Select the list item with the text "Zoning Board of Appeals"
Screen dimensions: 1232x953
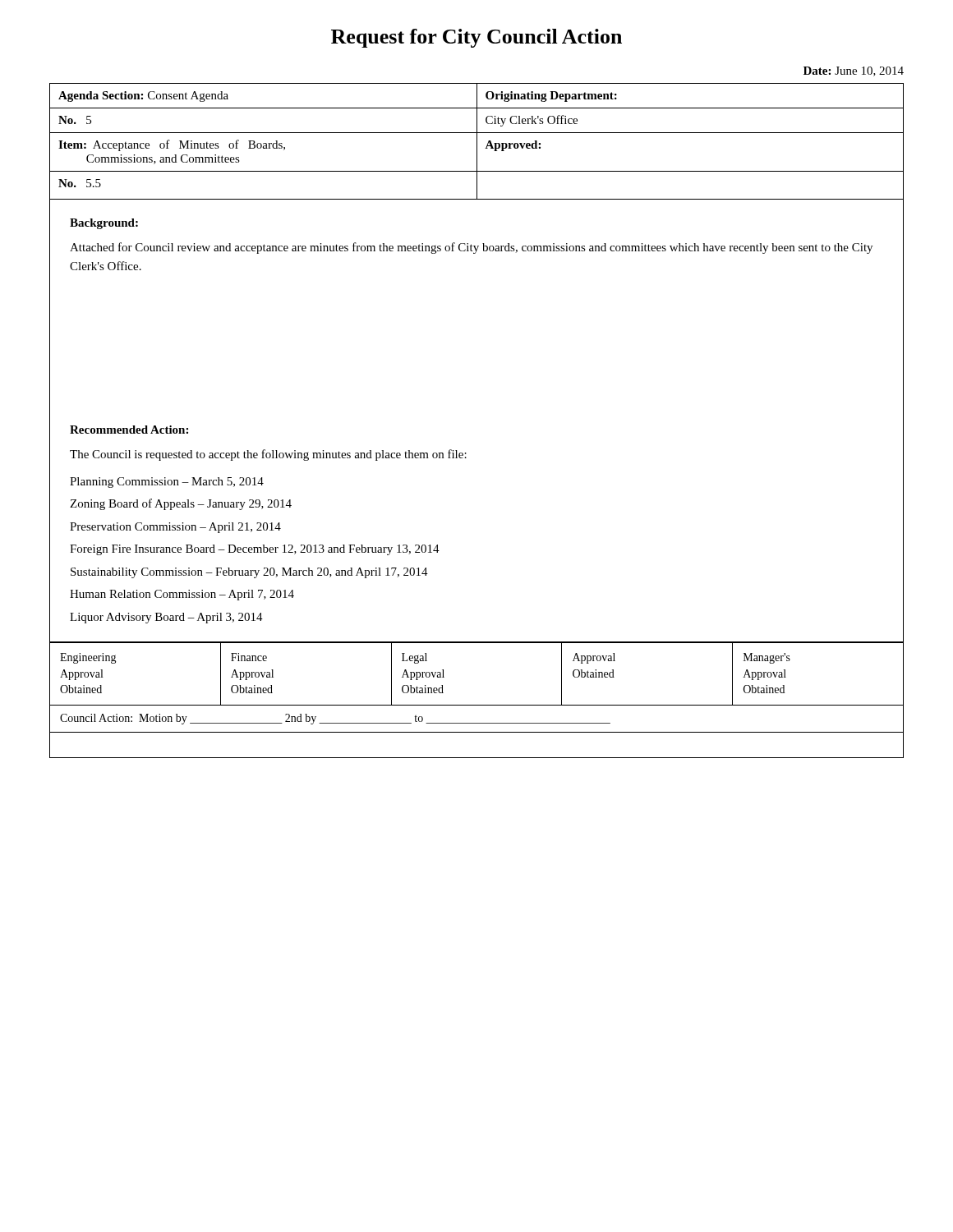coord(181,503)
